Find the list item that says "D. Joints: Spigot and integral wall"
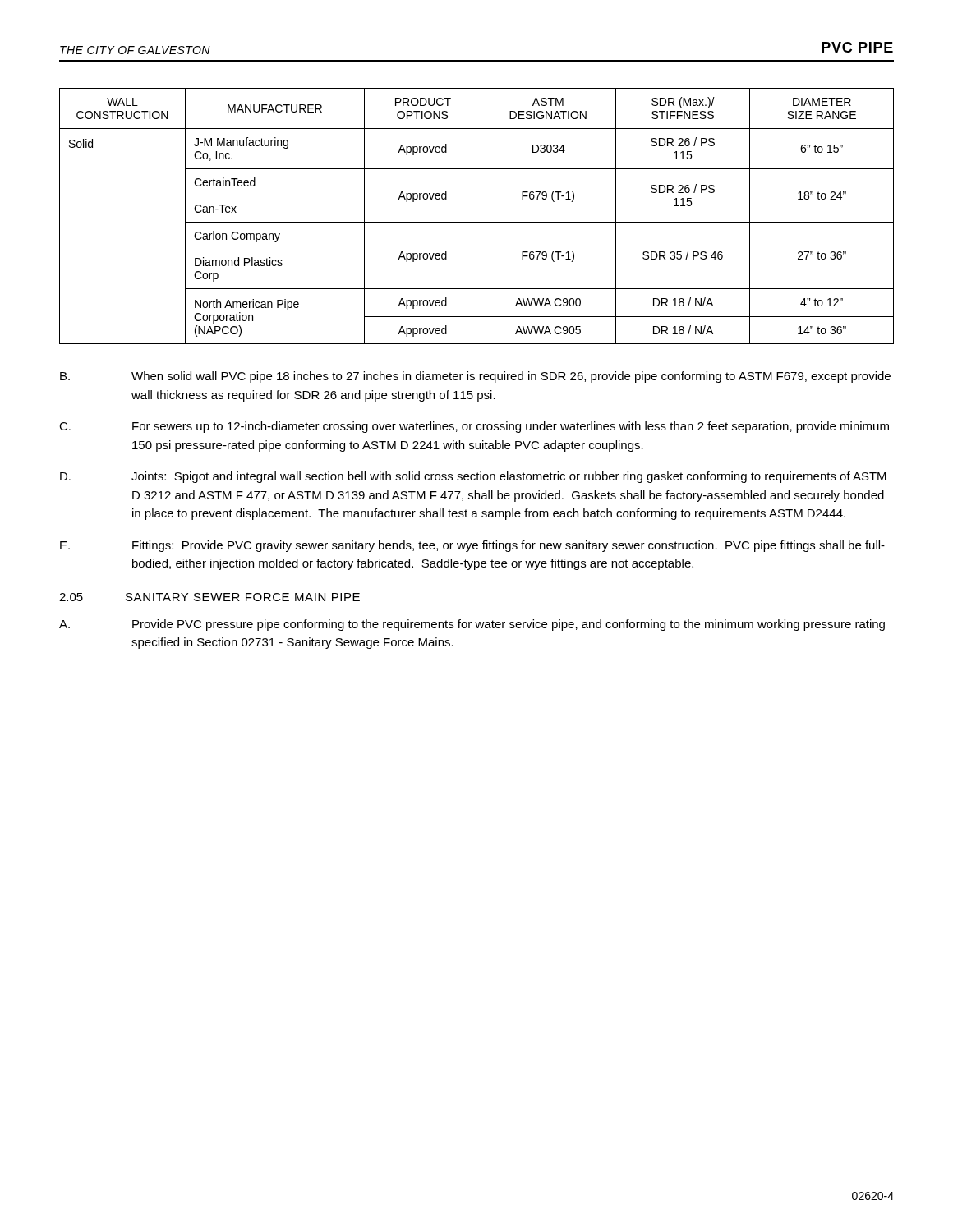Screen dimensions: 1232x953 point(476,495)
